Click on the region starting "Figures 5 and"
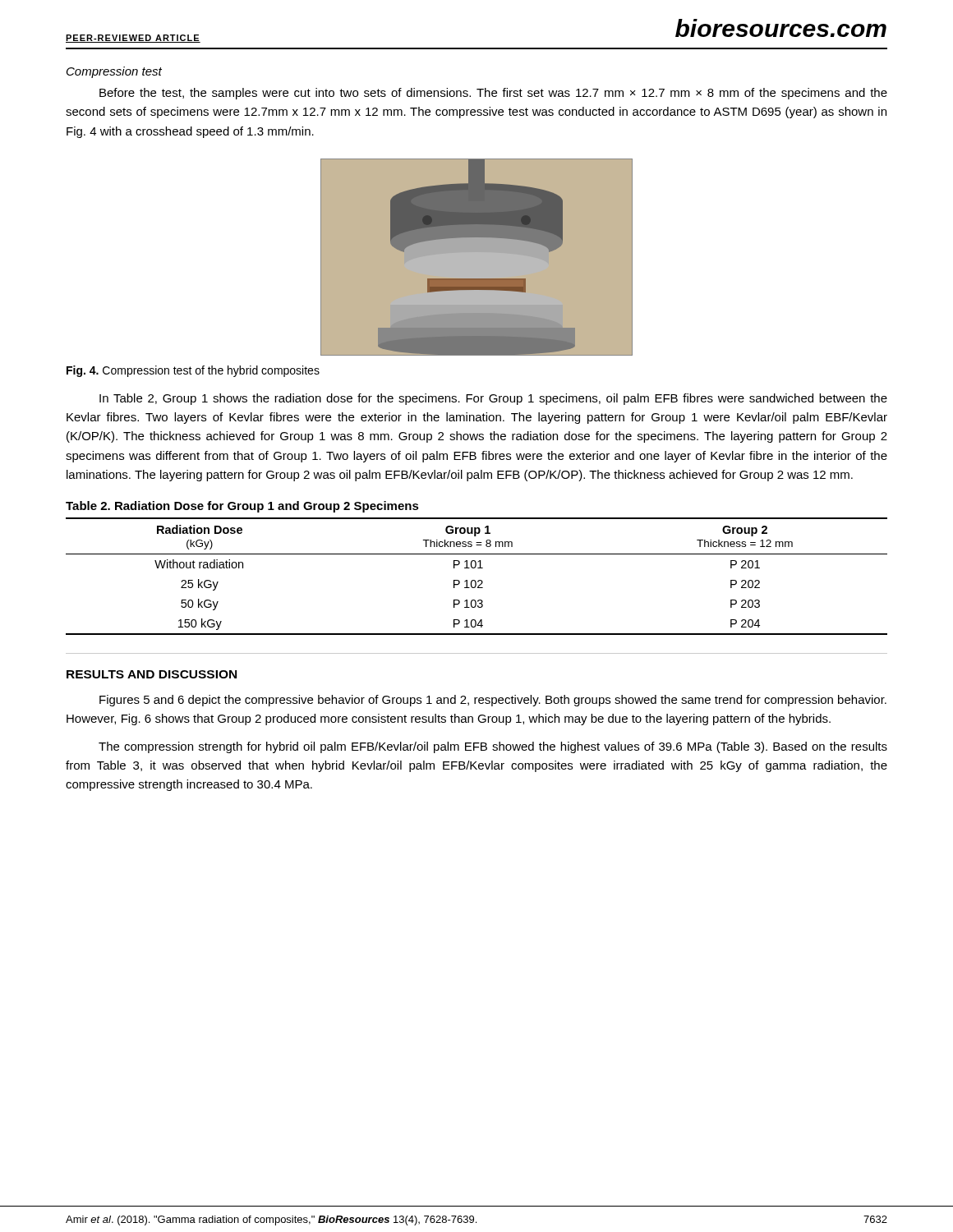Image resolution: width=953 pixels, height=1232 pixels. tap(476, 709)
